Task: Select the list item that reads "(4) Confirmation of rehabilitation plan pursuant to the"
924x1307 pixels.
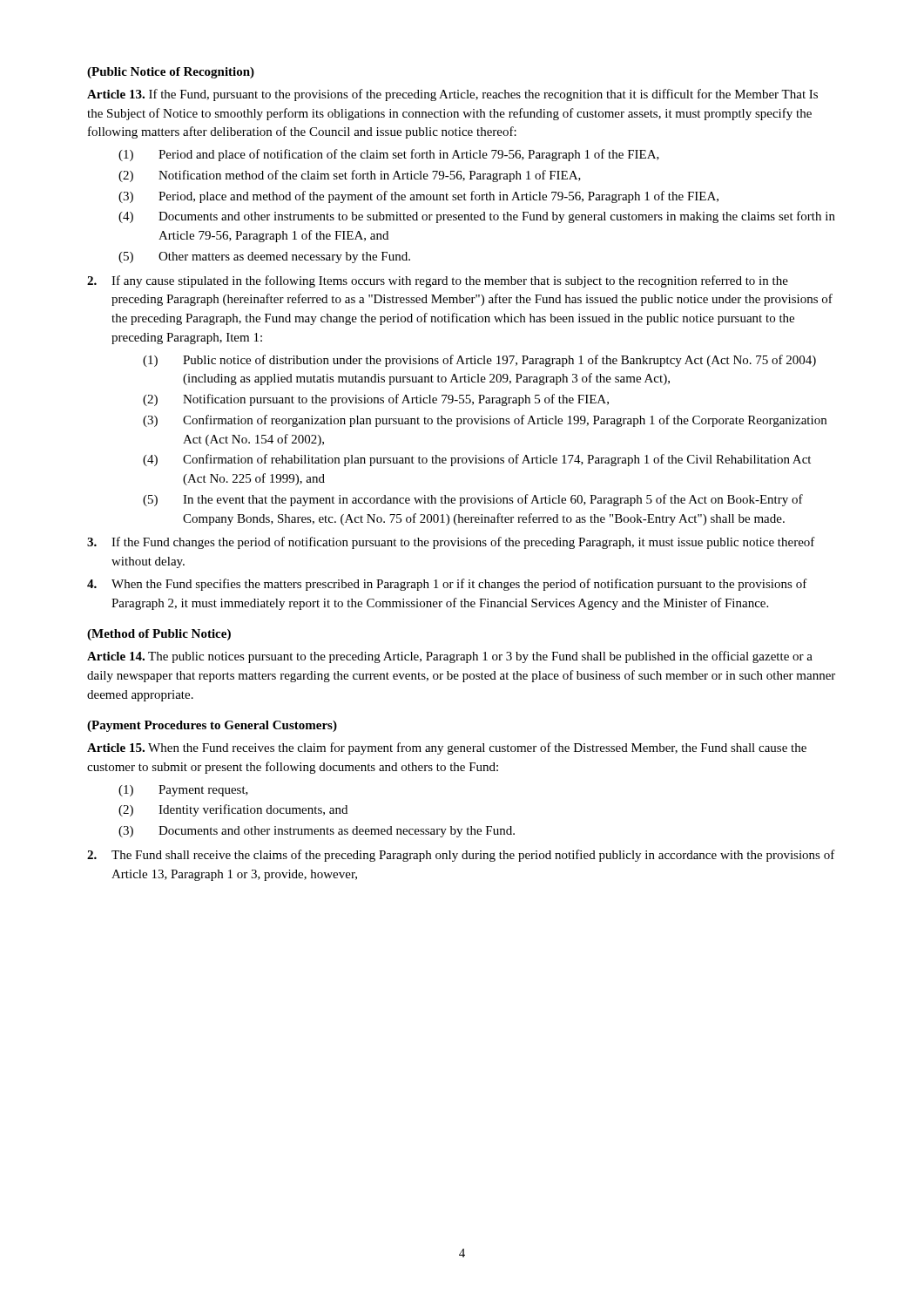Action: tap(474, 470)
